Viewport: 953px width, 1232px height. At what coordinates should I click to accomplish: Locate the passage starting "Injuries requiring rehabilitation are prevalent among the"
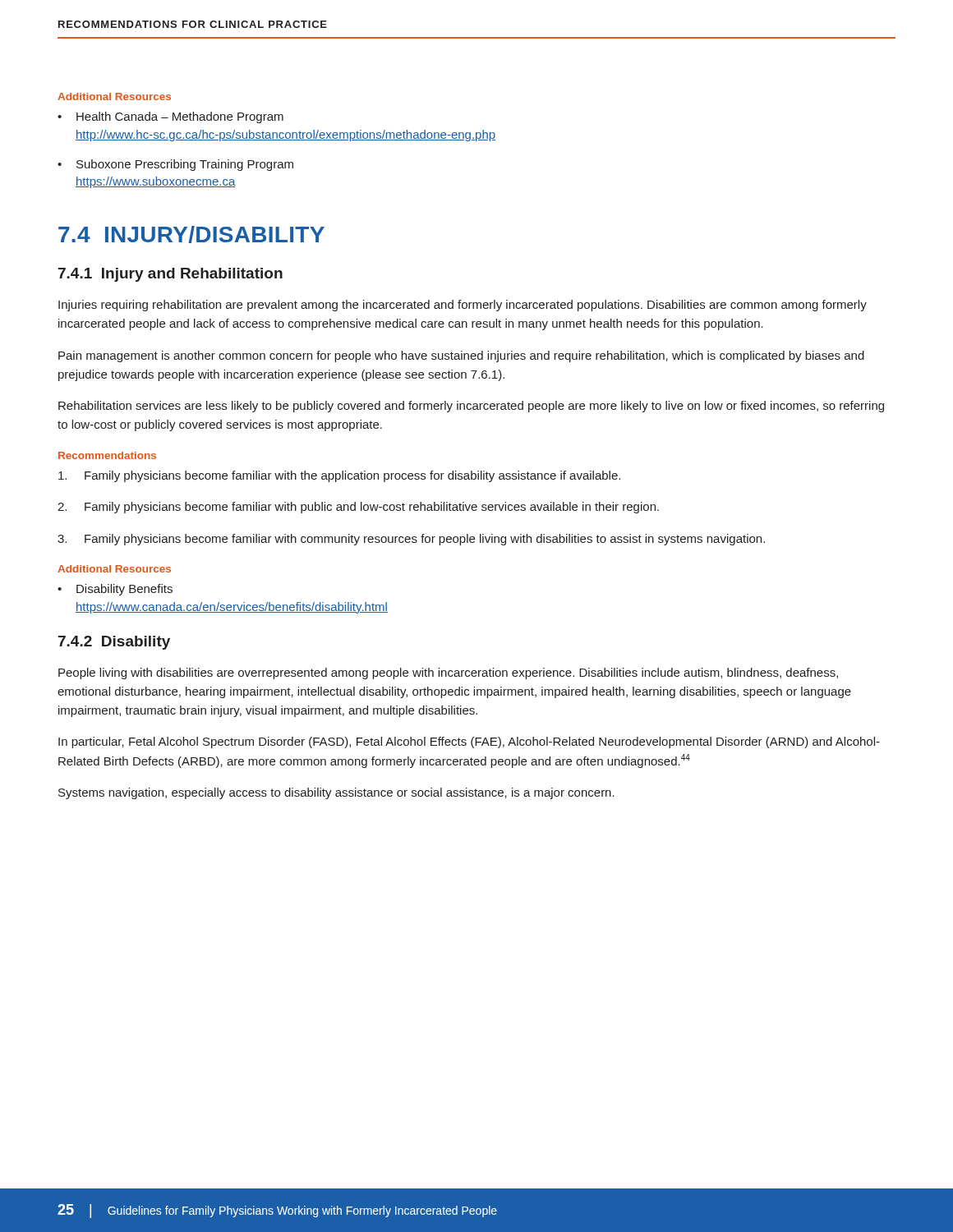point(476,314)
